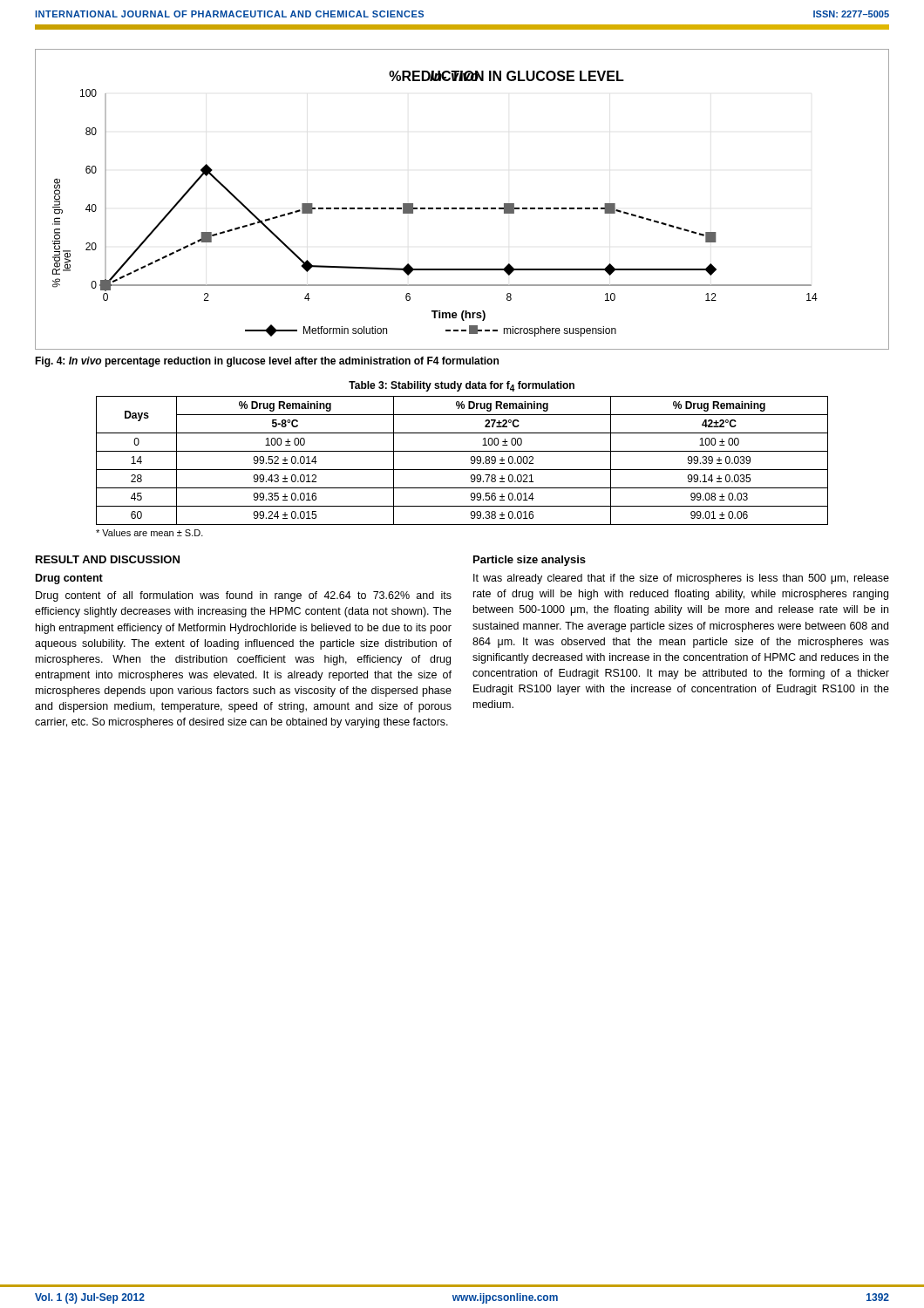924x1308 pixels.
Task: Navigate to the passage starting "Particle size analysis"
Action: pos(529,560)
